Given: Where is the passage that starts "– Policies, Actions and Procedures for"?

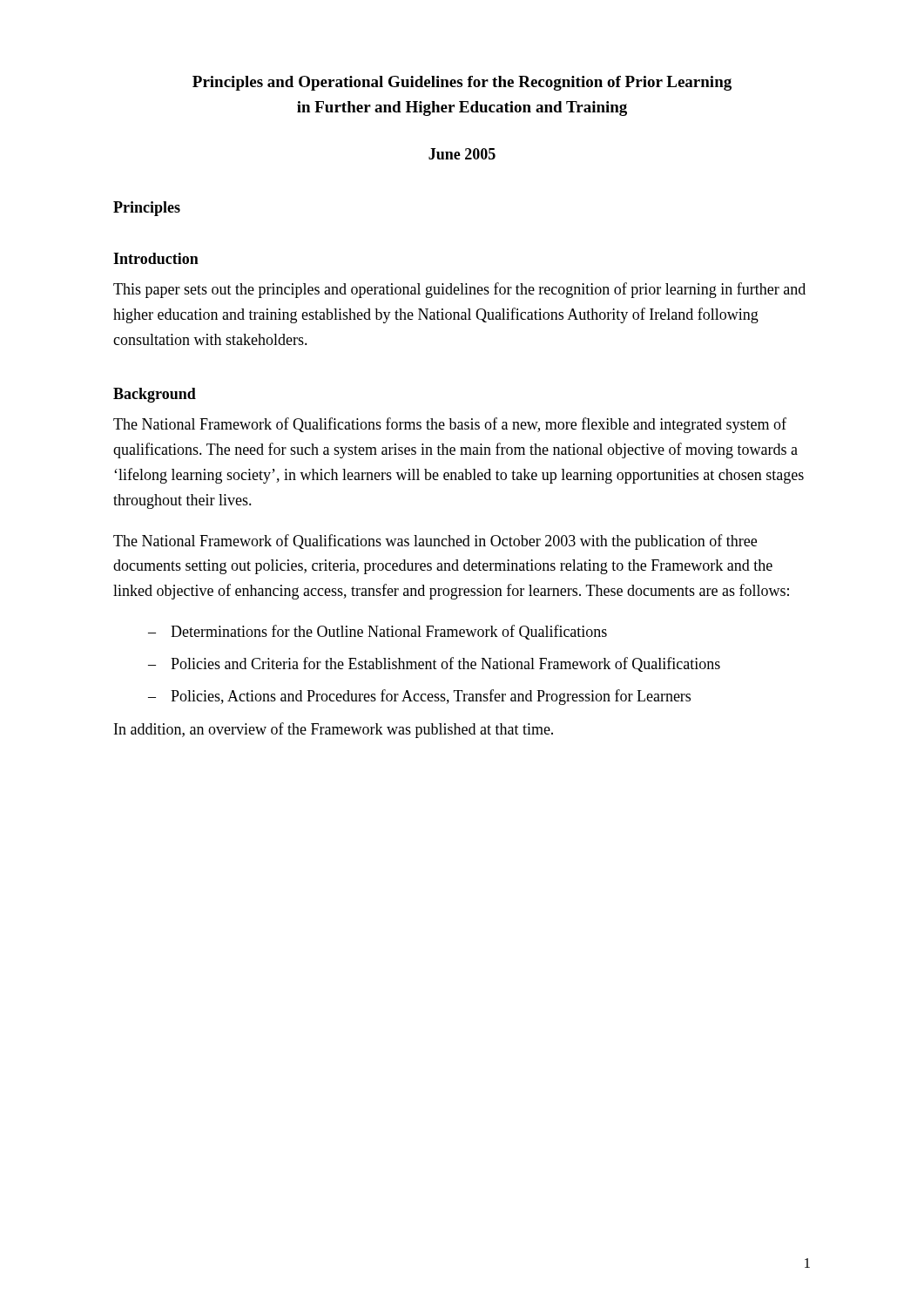Looking at the screenshot, I should pyautogui.click(x=479, y=696).
